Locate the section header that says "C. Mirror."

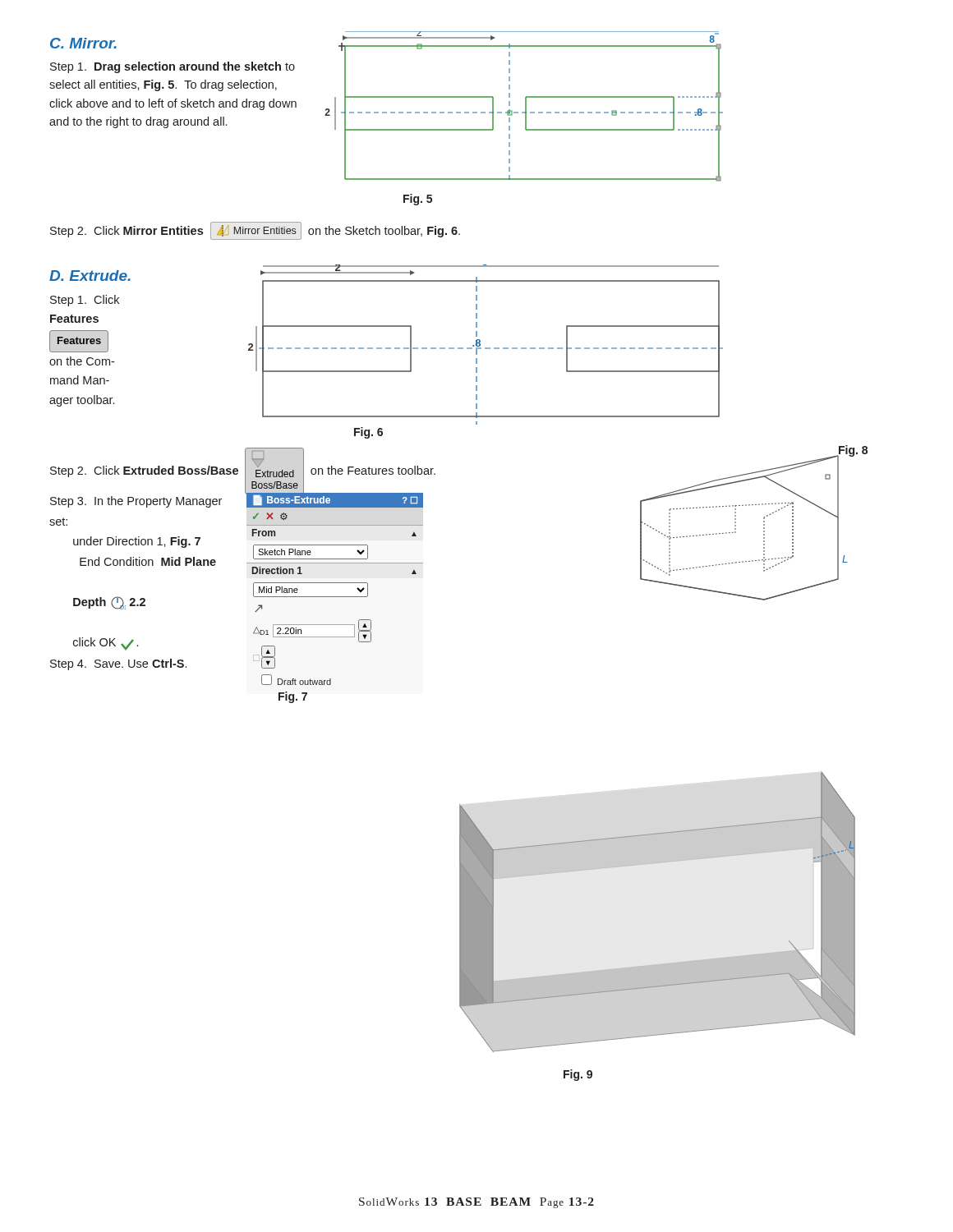coord(84,43)
